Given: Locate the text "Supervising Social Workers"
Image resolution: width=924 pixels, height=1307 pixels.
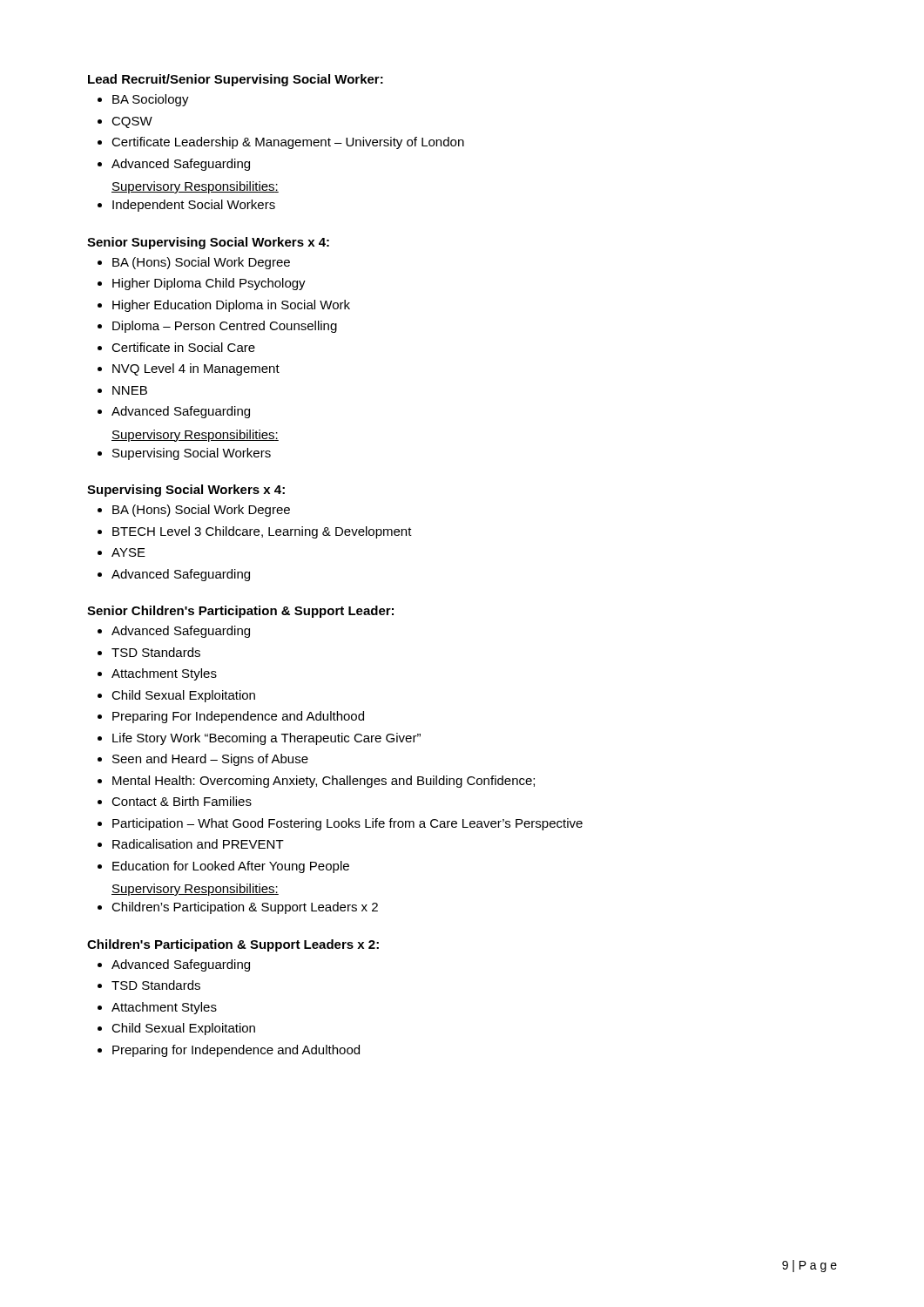Looking at the screenshot, I should [x=191, y=452].
